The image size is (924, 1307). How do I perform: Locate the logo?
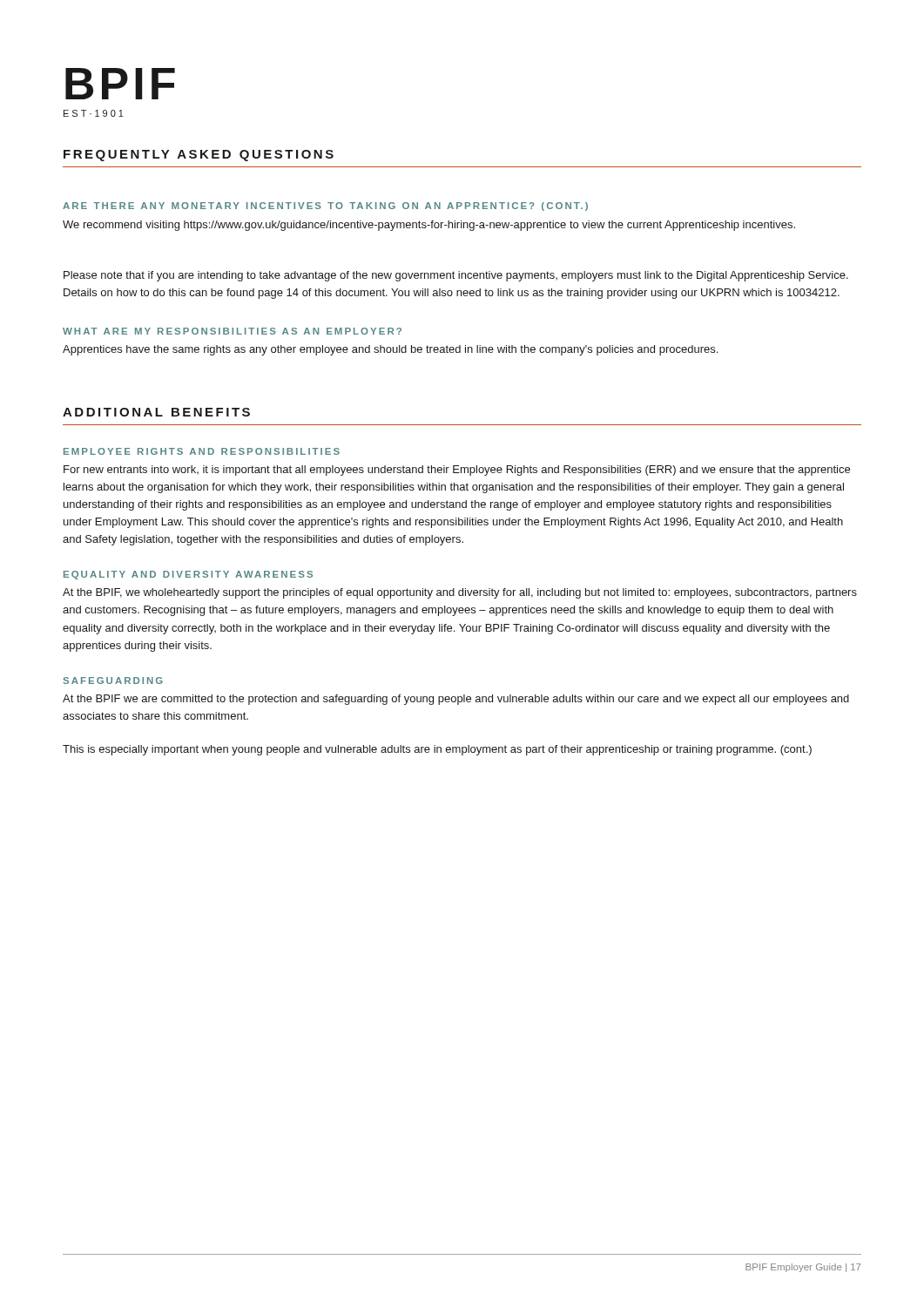(121, 90)
